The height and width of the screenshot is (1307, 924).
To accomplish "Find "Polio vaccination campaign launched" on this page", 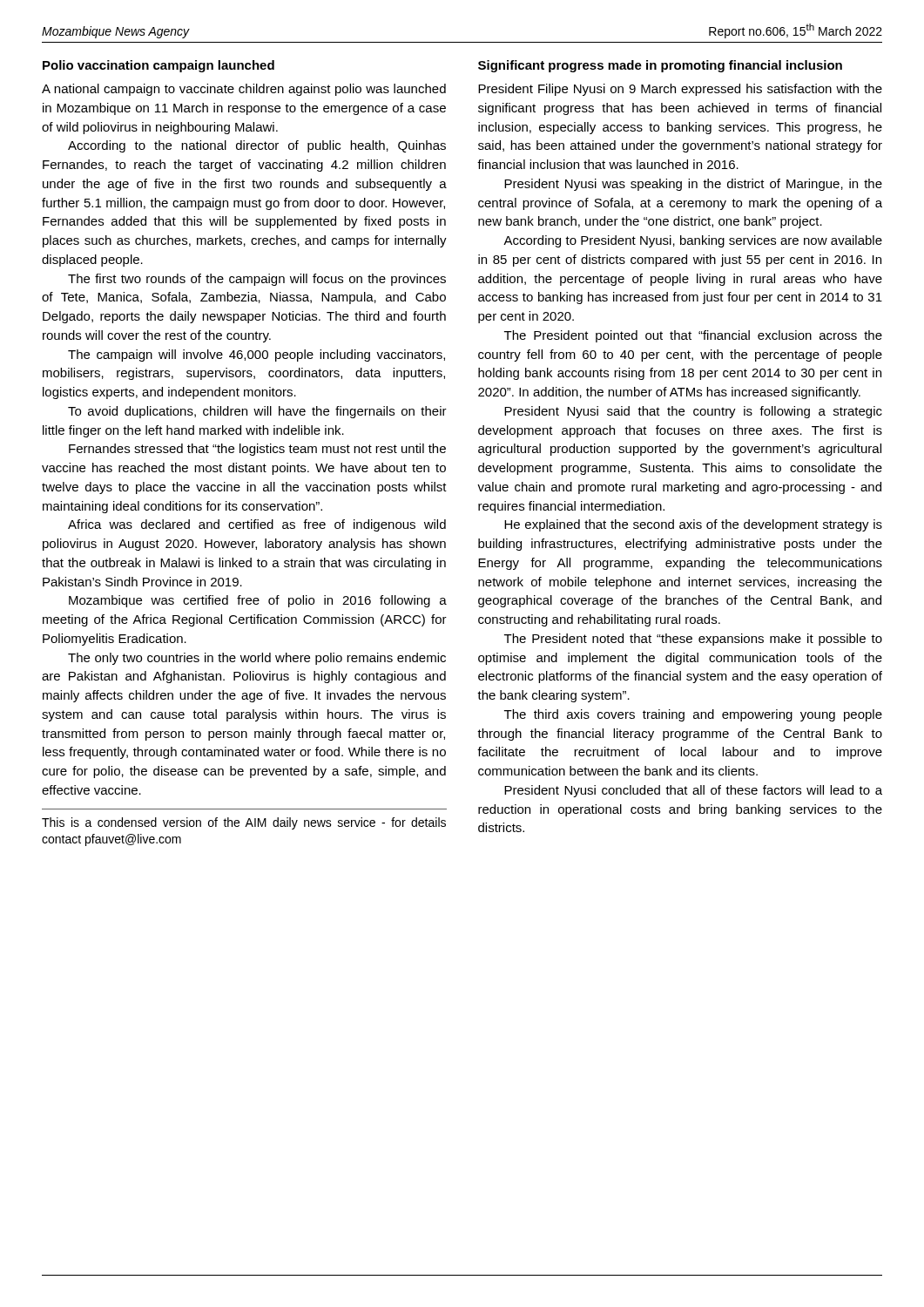I will click(158, 65).
